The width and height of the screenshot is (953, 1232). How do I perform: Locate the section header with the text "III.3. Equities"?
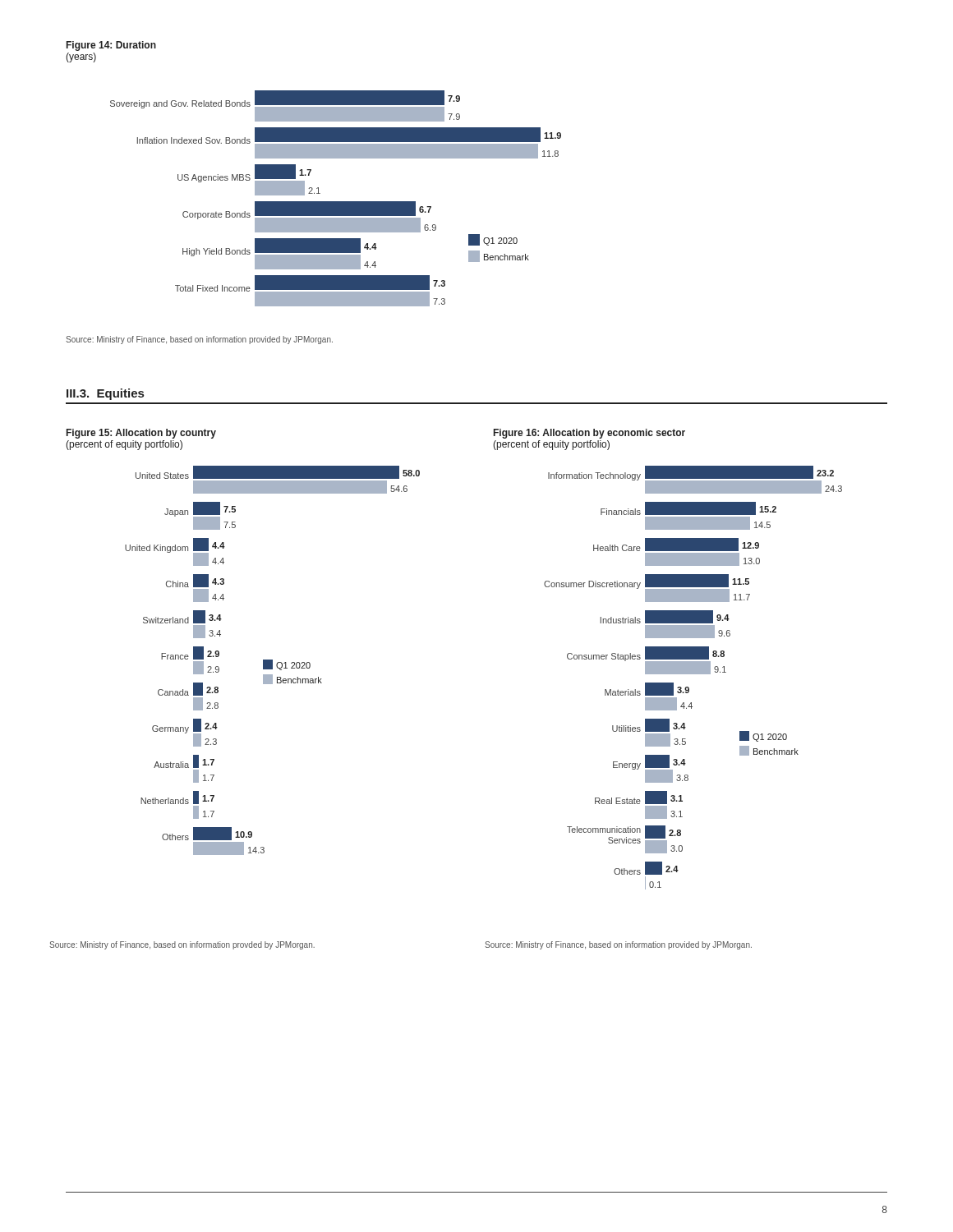coord(476,395)
